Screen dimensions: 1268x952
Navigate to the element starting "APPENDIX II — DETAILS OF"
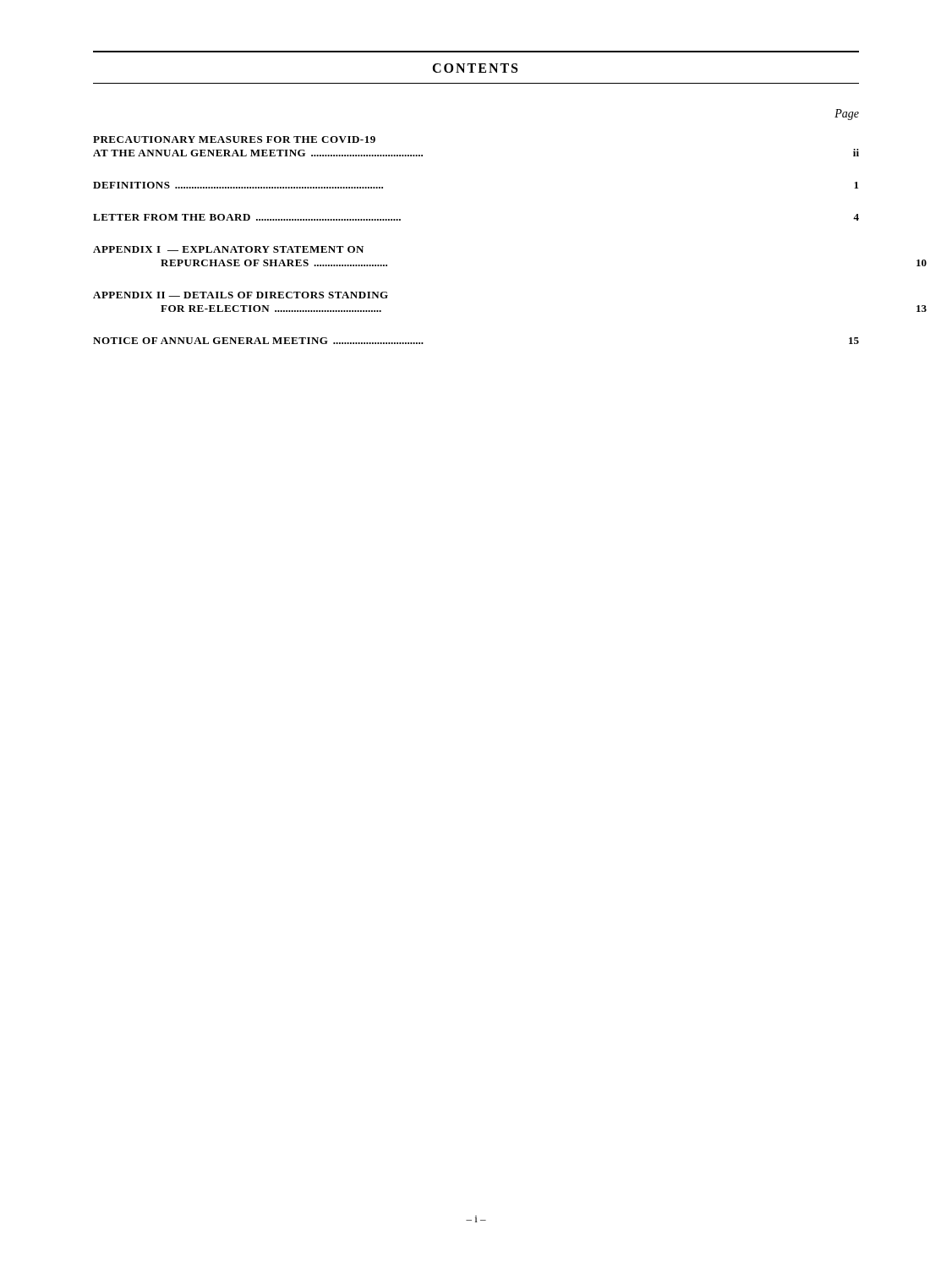pyautogui.click(x=241, y=295)
